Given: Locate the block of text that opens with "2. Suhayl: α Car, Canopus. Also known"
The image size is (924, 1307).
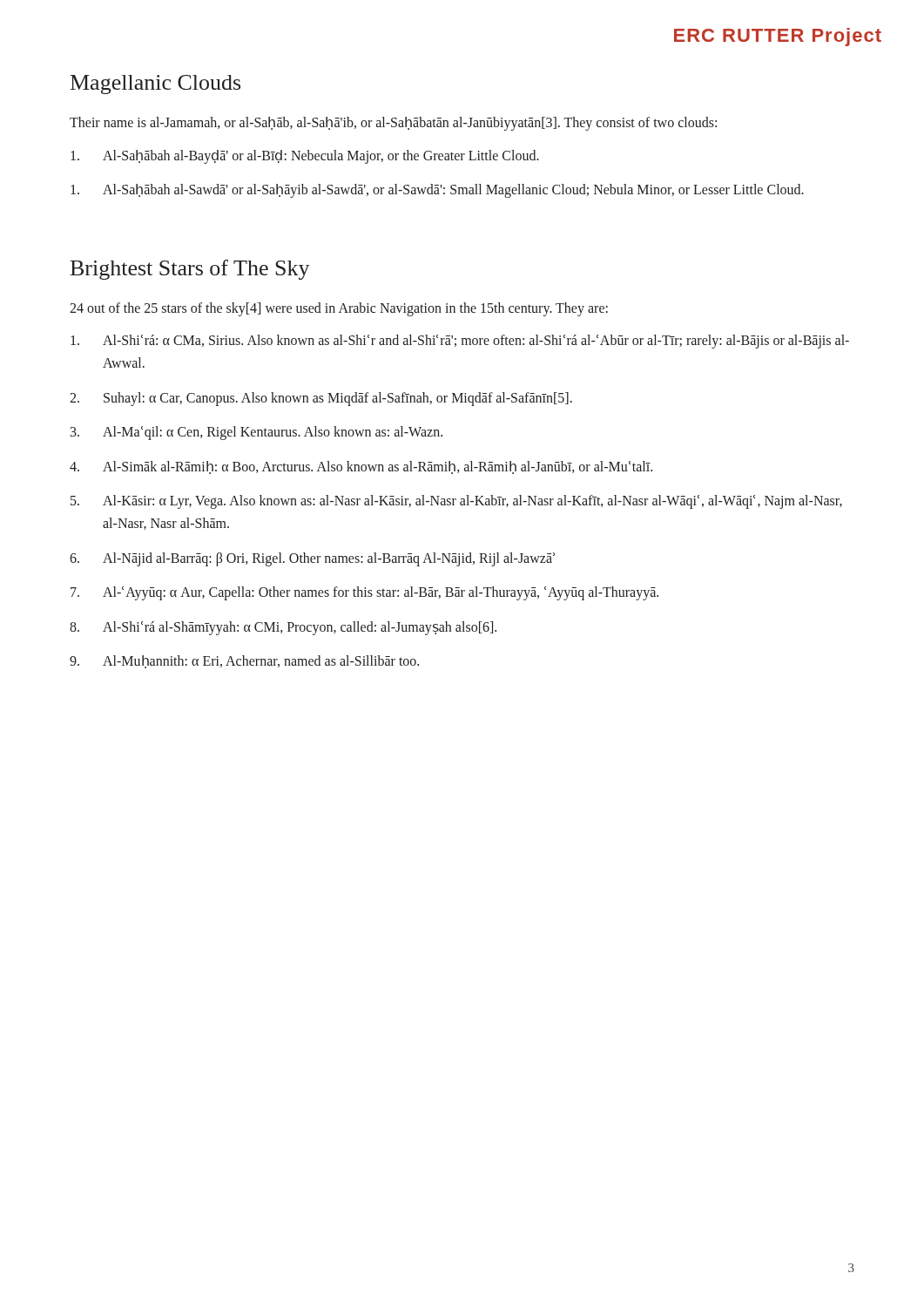Looking at the screenshot, I should click(462, 398).
